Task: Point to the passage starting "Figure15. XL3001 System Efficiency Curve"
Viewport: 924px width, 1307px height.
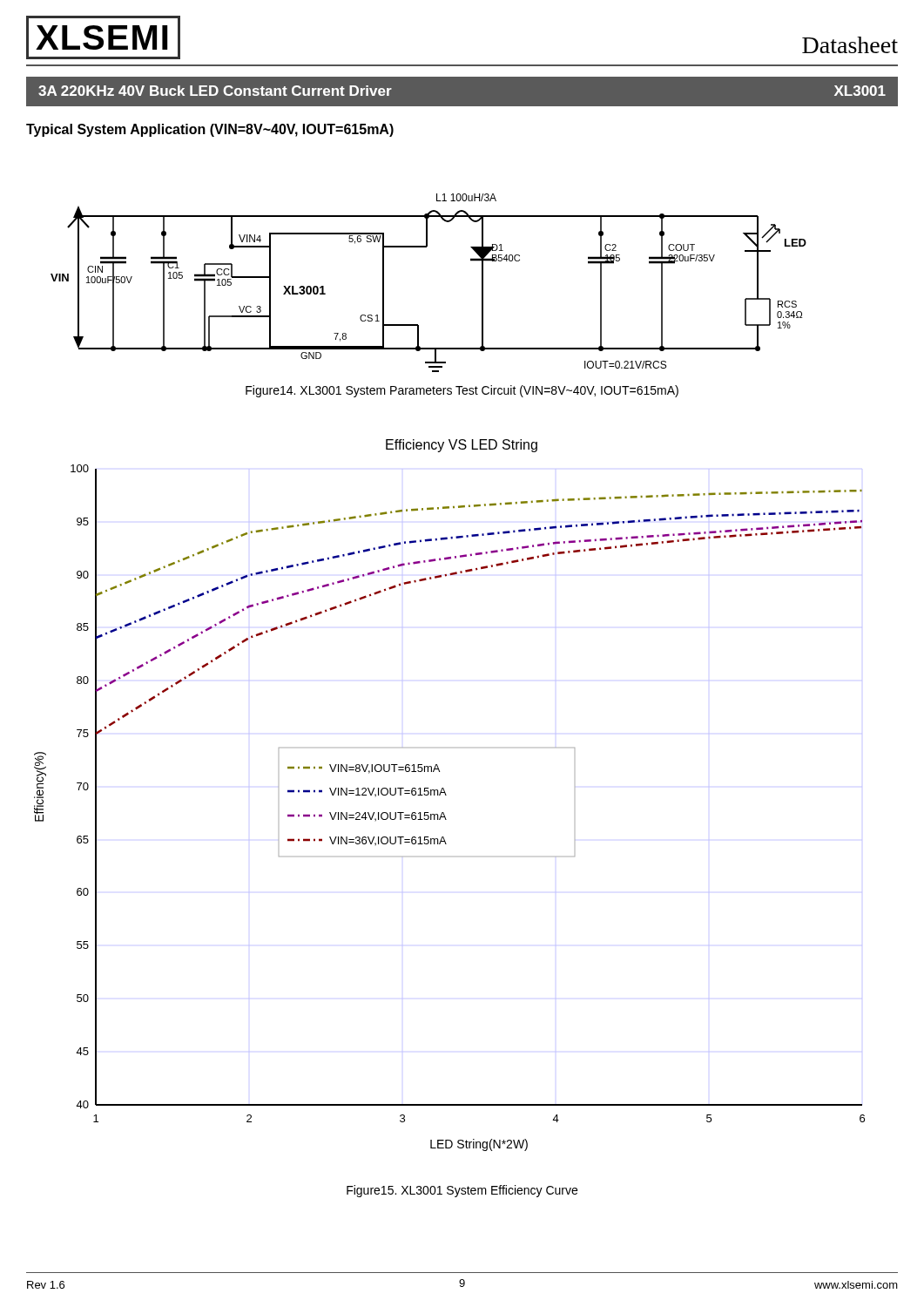Action: (x=462, y=1190)
